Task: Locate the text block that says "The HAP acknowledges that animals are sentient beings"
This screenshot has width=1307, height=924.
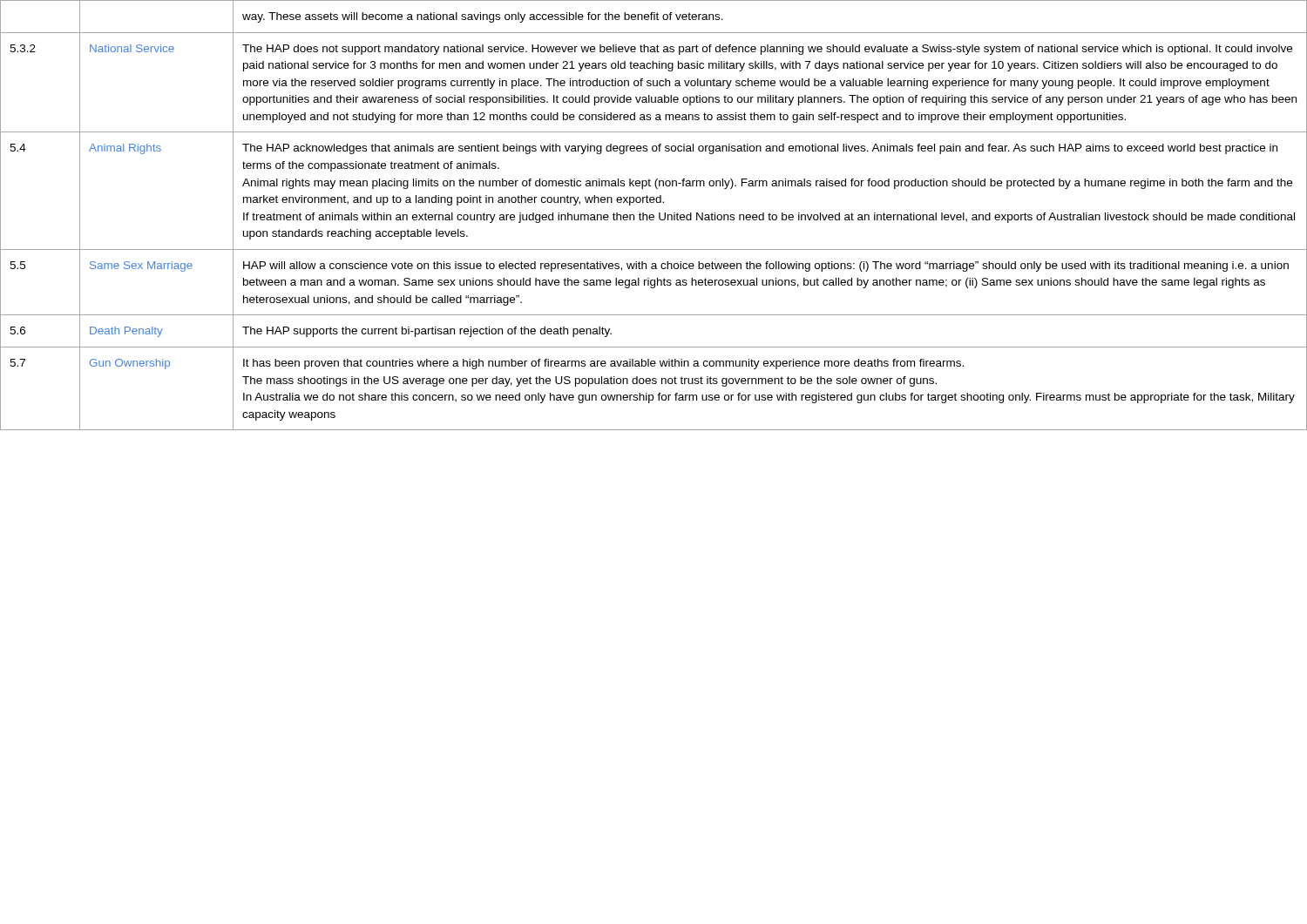Action: [769, 191]
